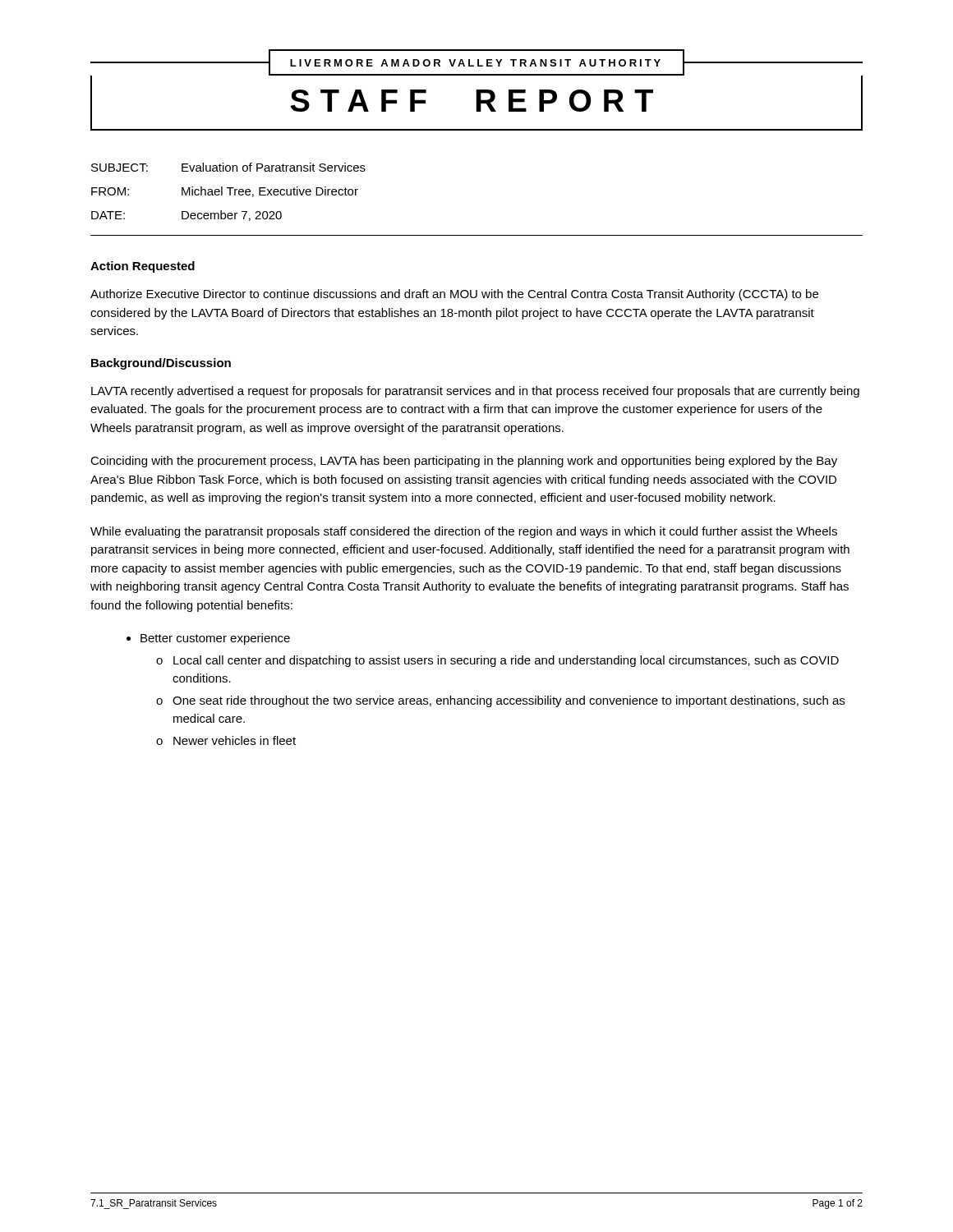Image resolution: width=953 pixels, height=1232 pixels.
Task: Locate the logo
Action: click(x=476, y=90)
